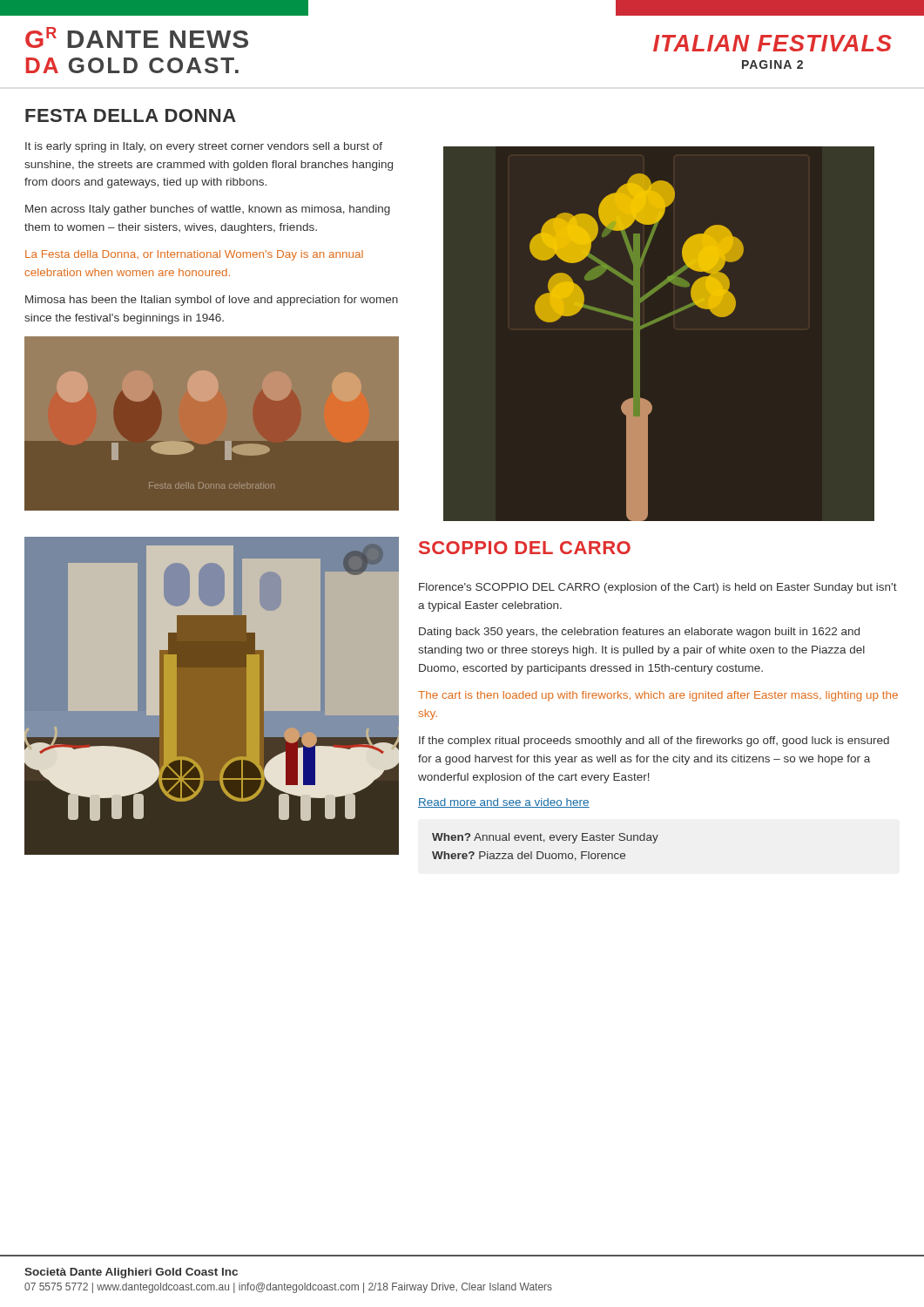Image resolution: width=924 pixels, height=1307 pixels.
Task: Click on the block starting "FESTA DELLA DONNA"
Action: coord(130,116)
